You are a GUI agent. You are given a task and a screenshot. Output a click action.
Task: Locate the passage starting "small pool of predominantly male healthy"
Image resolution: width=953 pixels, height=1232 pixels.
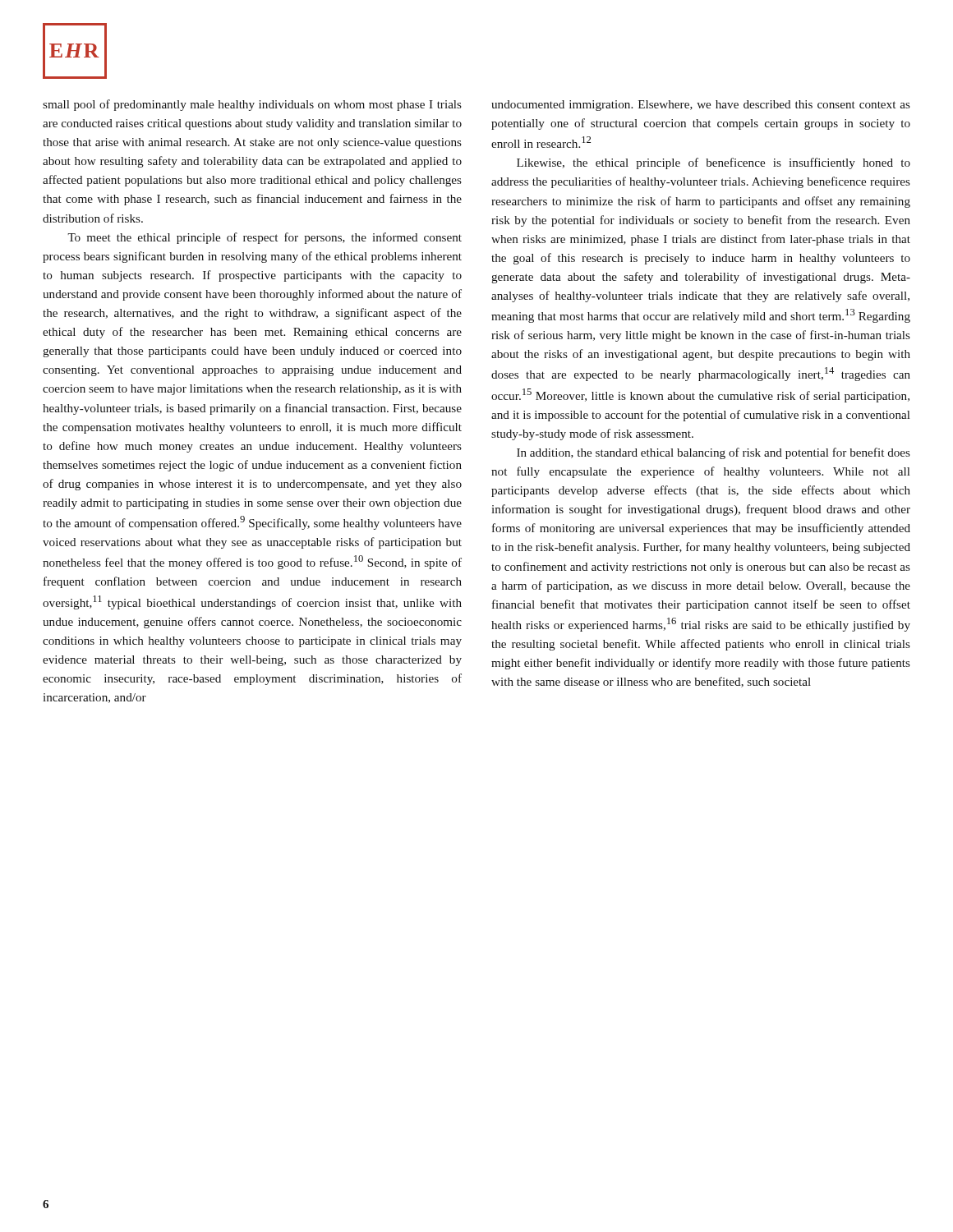252,401
